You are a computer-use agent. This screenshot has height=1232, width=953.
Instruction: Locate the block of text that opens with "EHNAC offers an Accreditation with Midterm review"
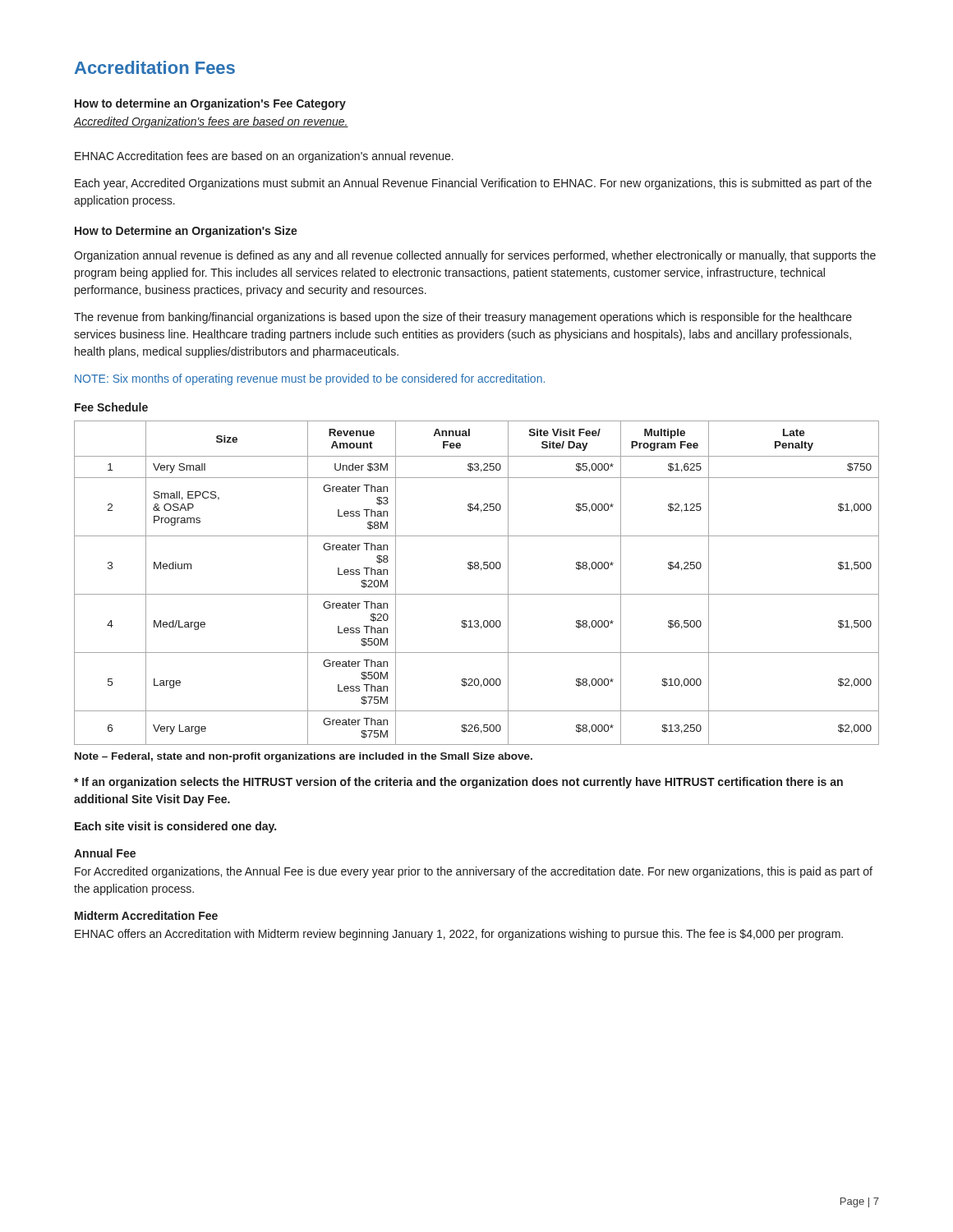point(459,934)
